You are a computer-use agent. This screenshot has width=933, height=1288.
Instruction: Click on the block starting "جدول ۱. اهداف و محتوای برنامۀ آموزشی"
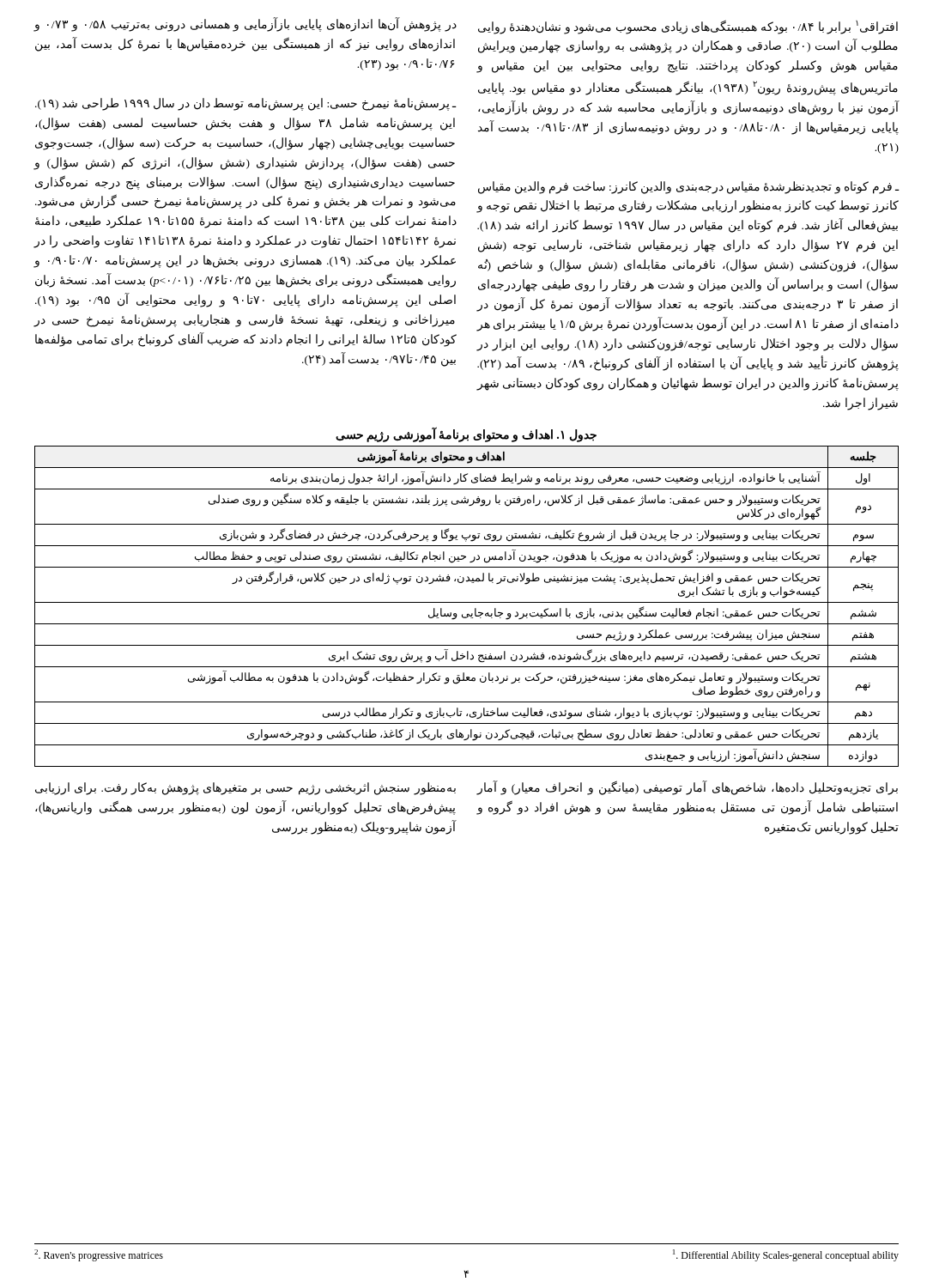(466, 435)
